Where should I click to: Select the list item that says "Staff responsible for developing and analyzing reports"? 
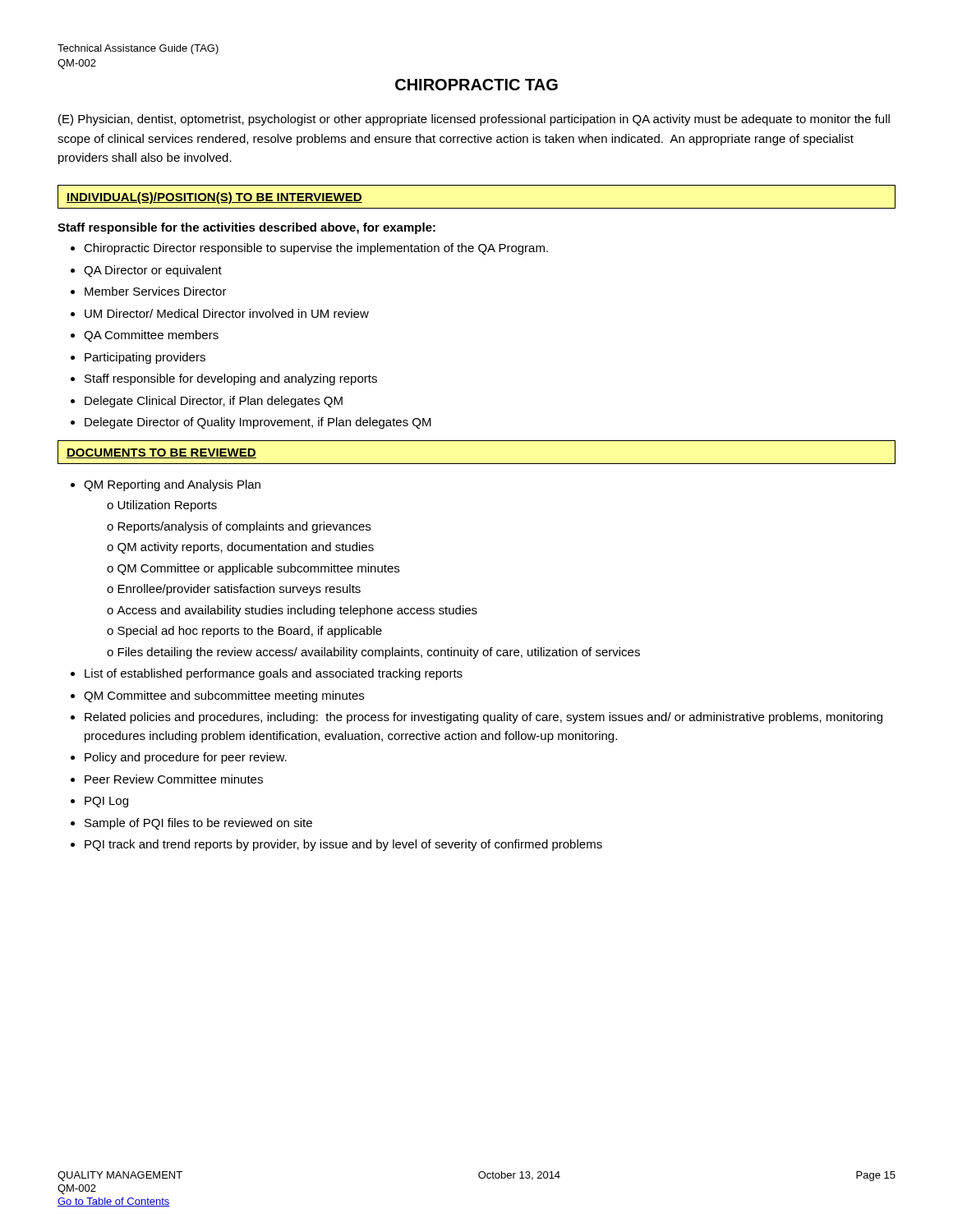pyautogui.click(x=231, y=378)
